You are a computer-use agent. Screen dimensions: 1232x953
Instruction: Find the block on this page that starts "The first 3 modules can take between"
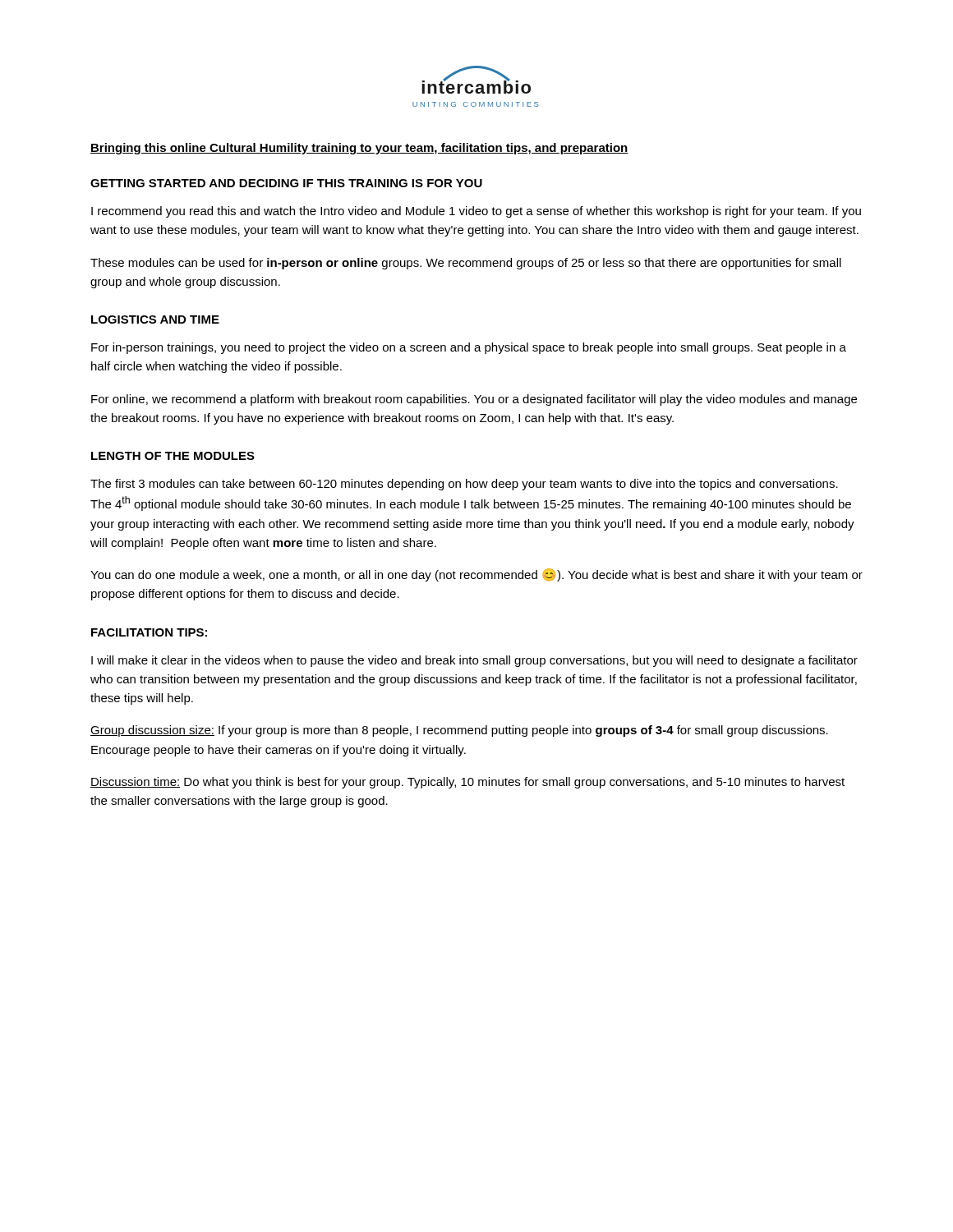tap(472, 513)
